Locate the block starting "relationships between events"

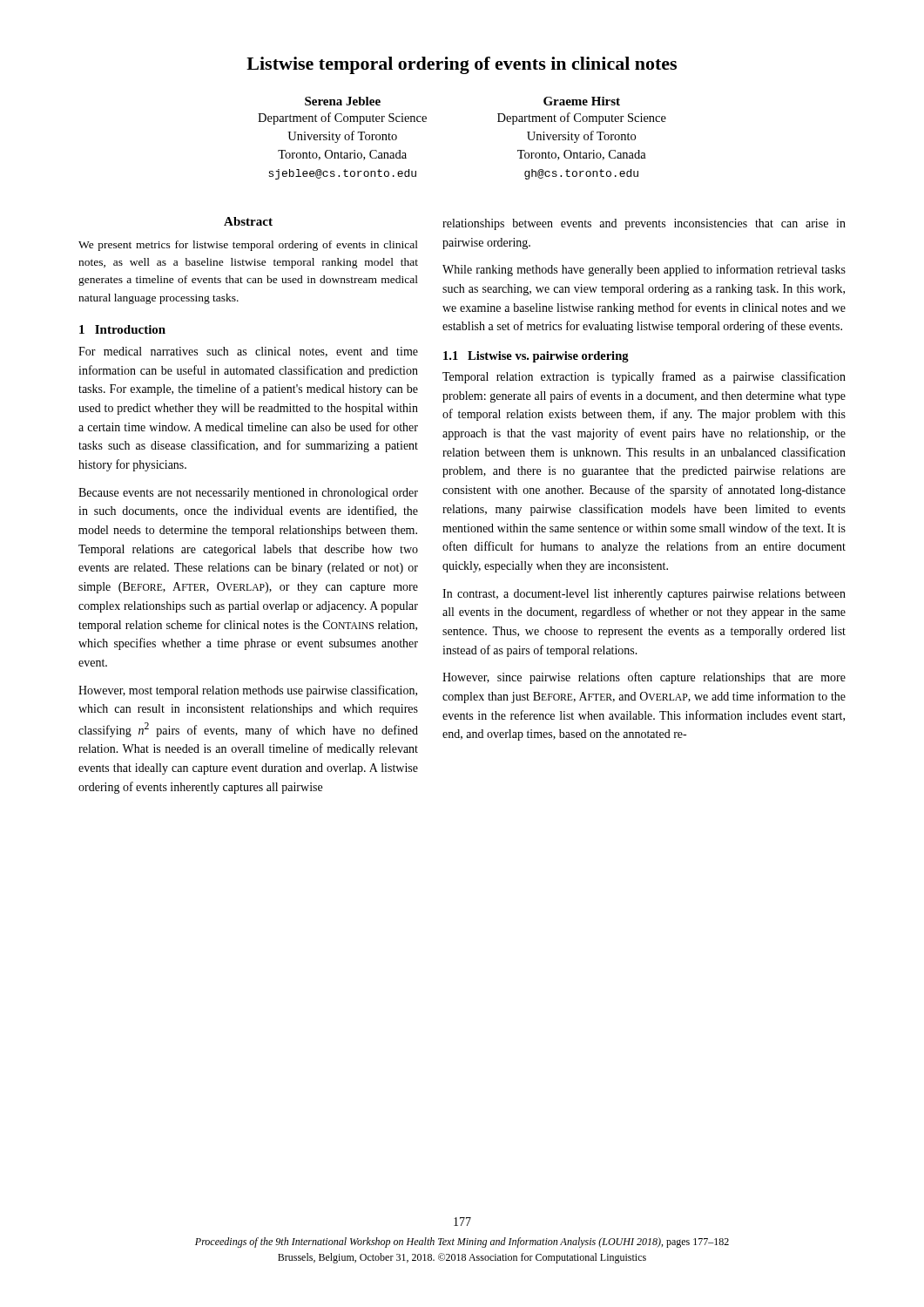click(644, 233)
